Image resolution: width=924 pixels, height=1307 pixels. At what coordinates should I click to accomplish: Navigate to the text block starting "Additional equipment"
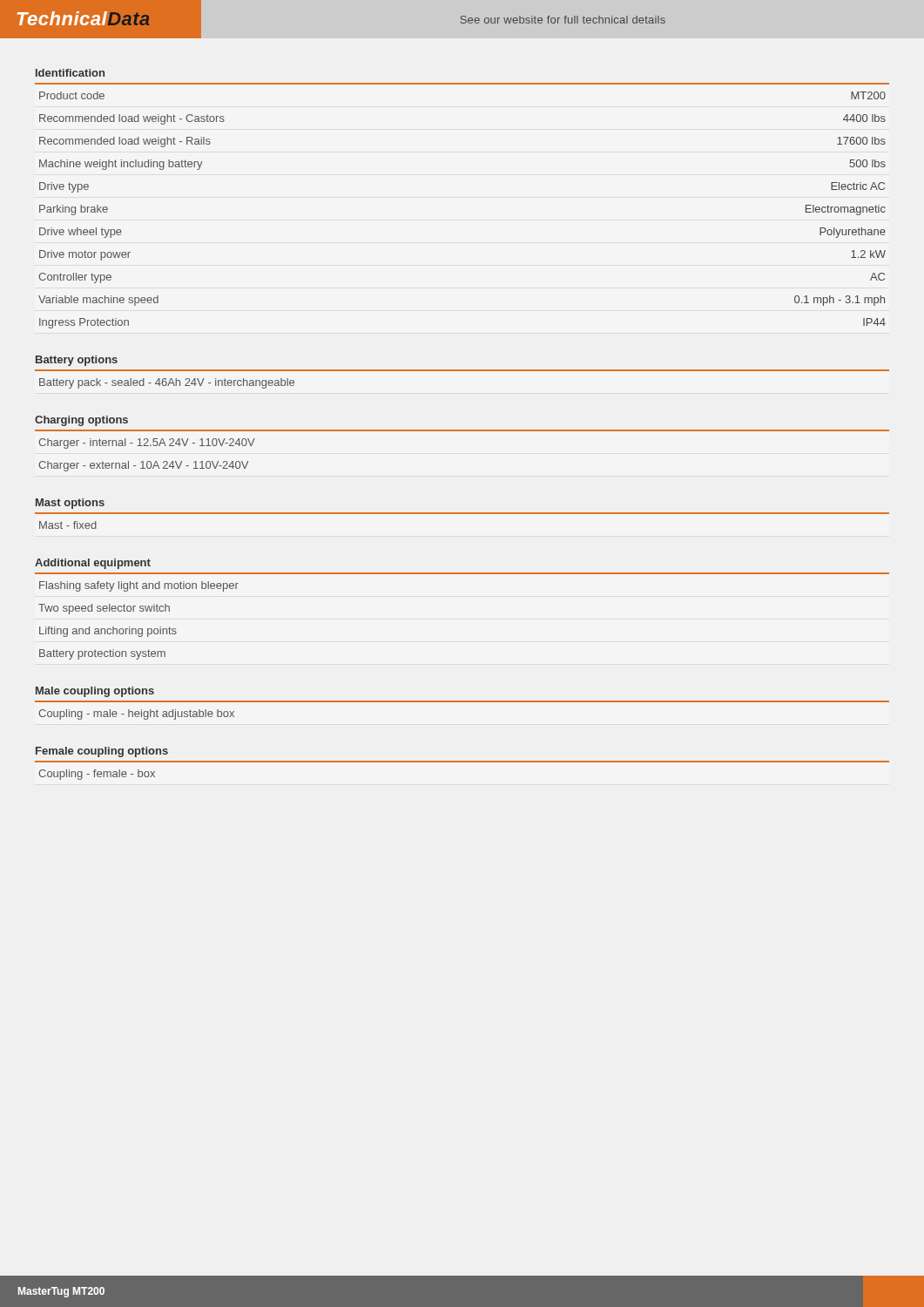93,562
